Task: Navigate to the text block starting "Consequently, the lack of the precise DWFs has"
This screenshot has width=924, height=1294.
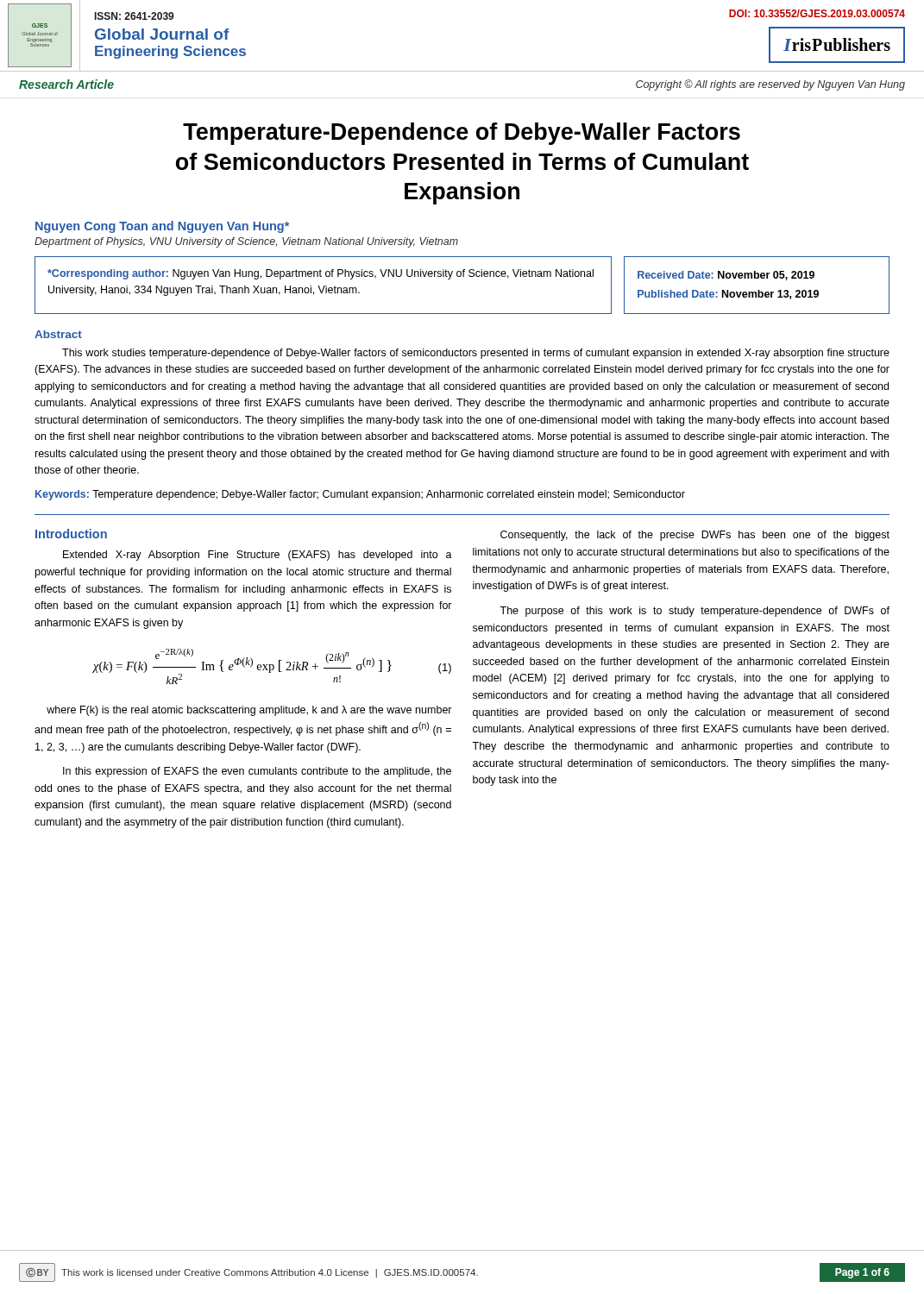Action: [x=681, y=561]
